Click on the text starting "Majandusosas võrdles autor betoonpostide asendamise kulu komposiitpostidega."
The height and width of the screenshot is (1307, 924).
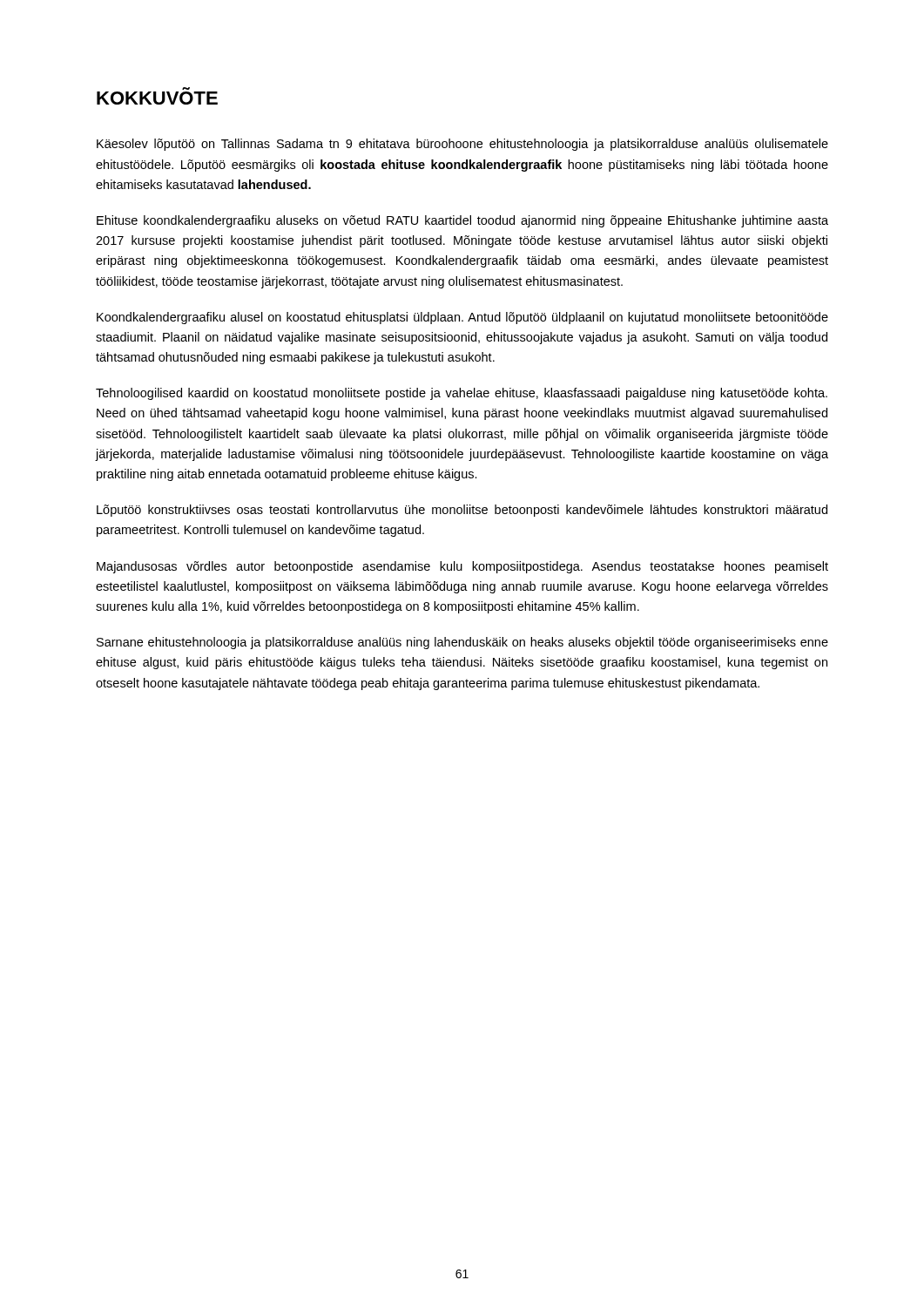(462, 586)
